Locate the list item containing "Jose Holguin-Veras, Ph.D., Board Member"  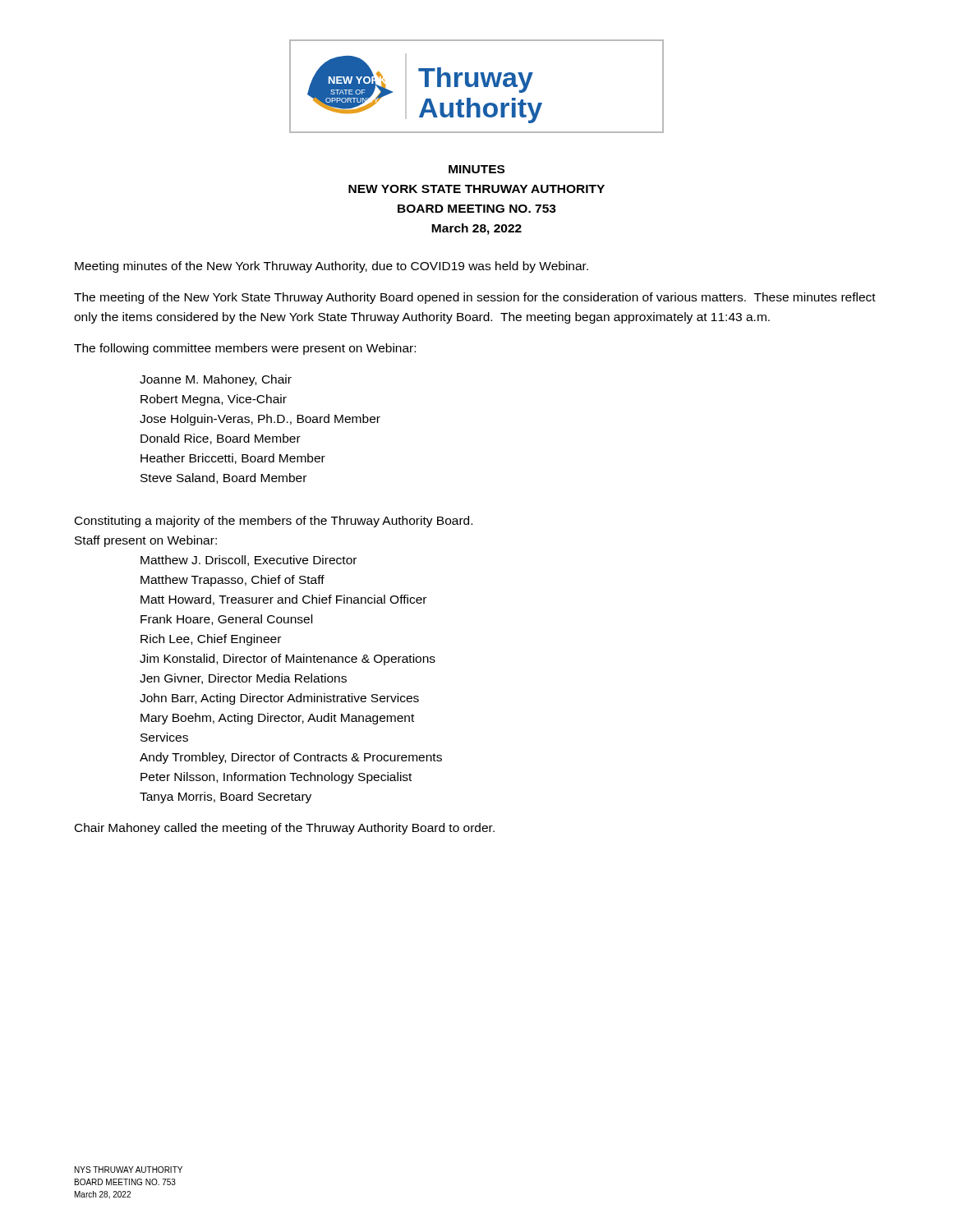tap(260, 419)
